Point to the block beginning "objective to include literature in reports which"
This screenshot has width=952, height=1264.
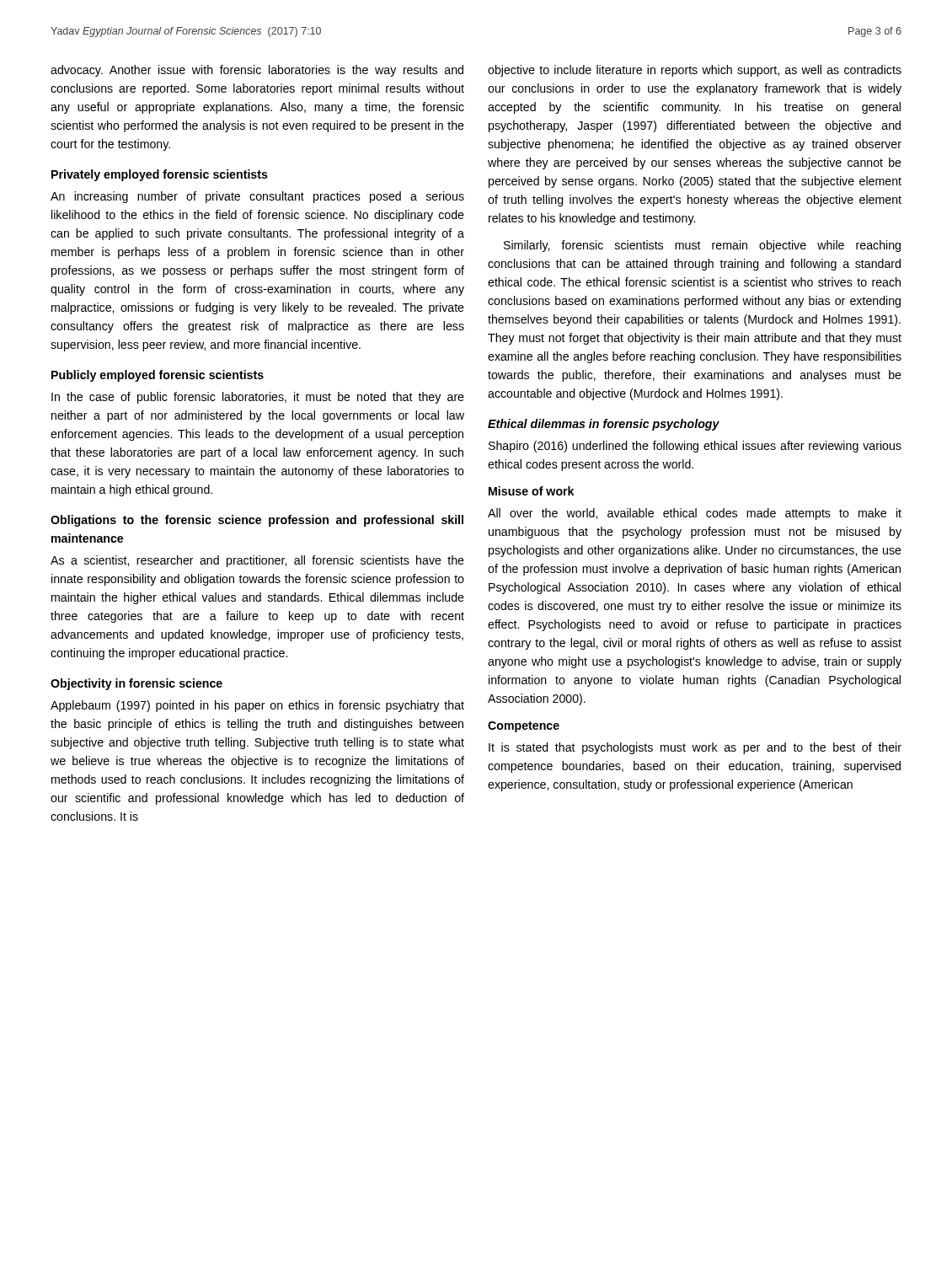(695, 232)
